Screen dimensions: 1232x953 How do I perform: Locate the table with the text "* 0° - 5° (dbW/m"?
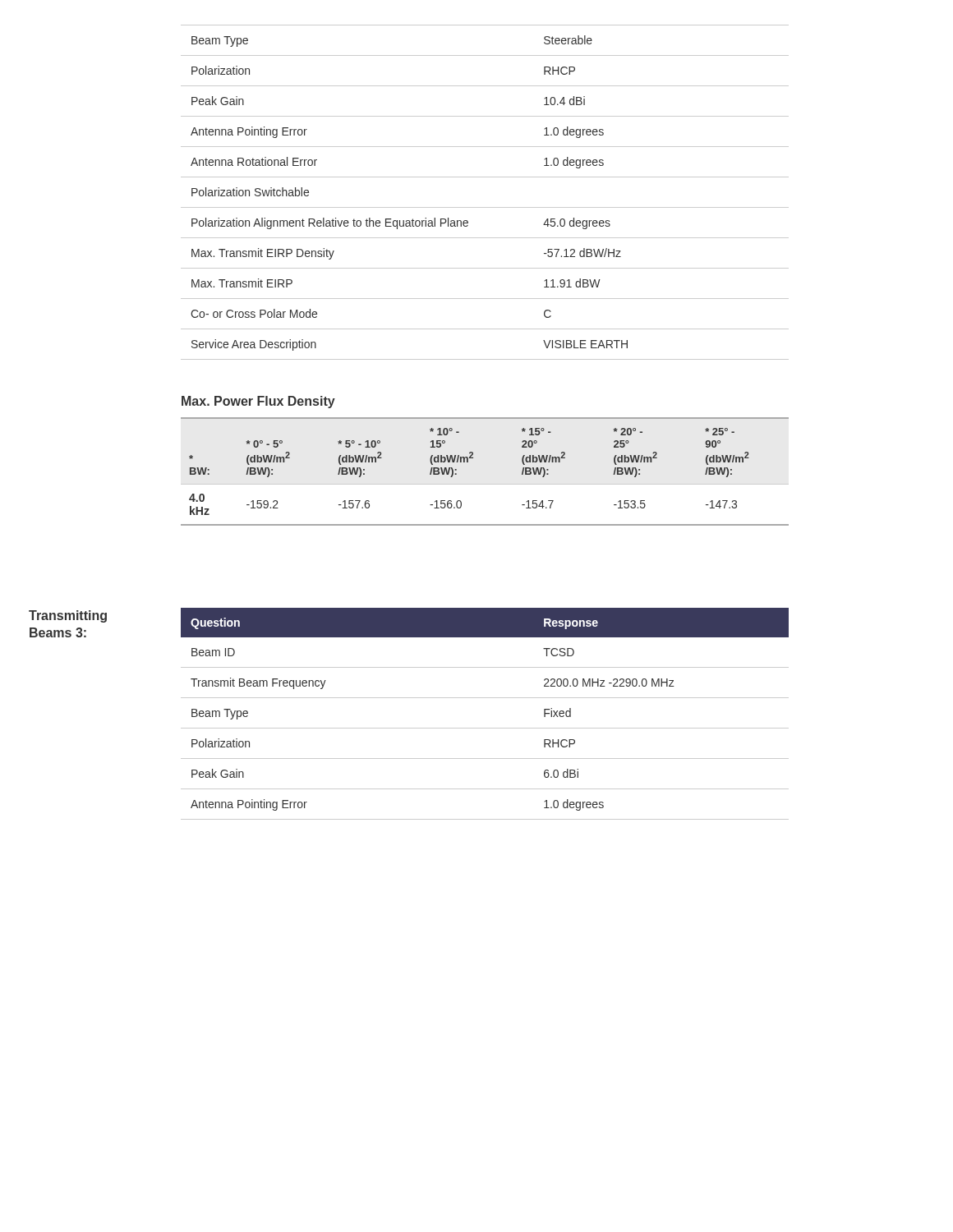click(485, 472)
